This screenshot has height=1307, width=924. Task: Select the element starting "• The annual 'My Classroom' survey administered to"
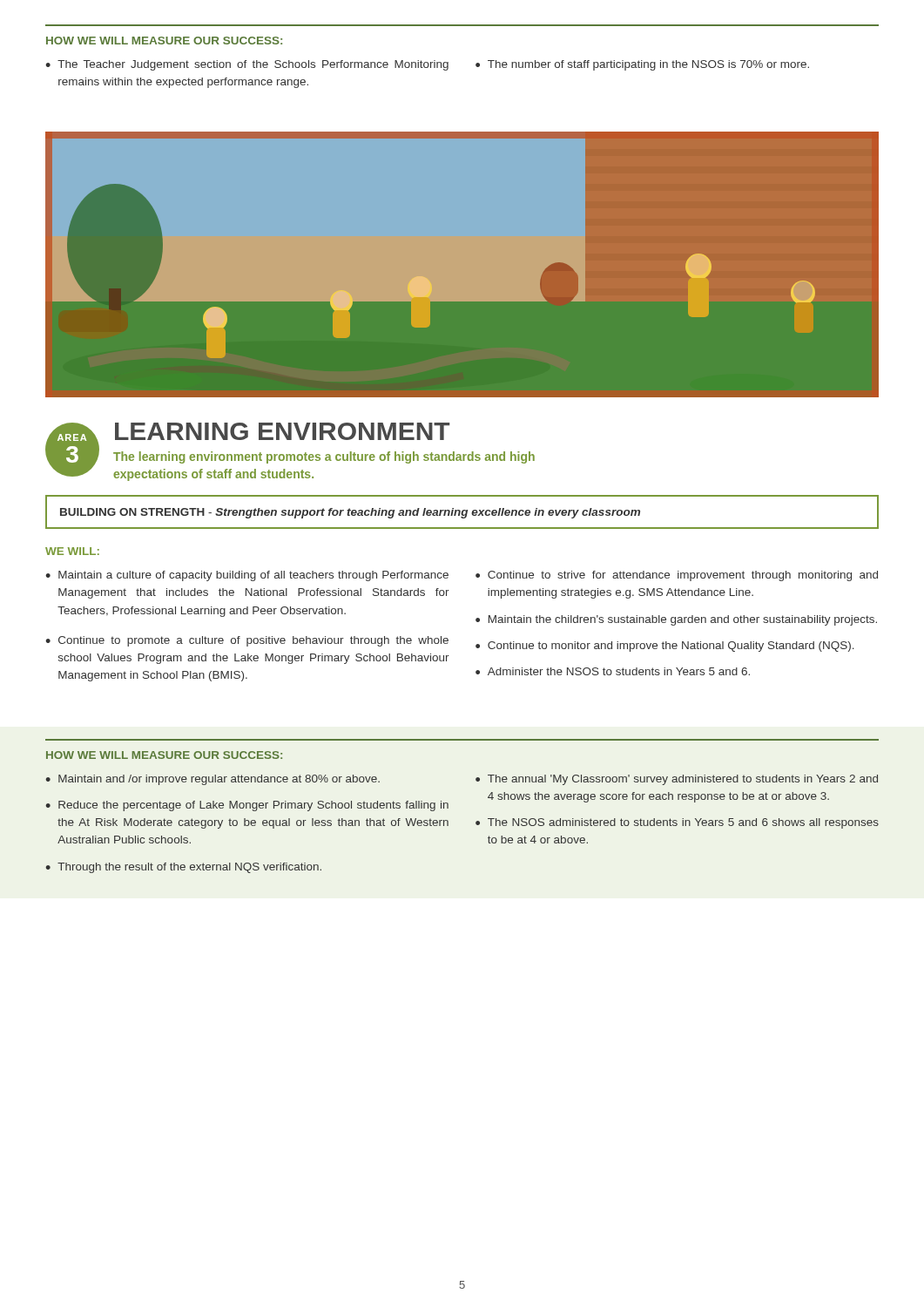pyautogui.click(x=677, y=788)
